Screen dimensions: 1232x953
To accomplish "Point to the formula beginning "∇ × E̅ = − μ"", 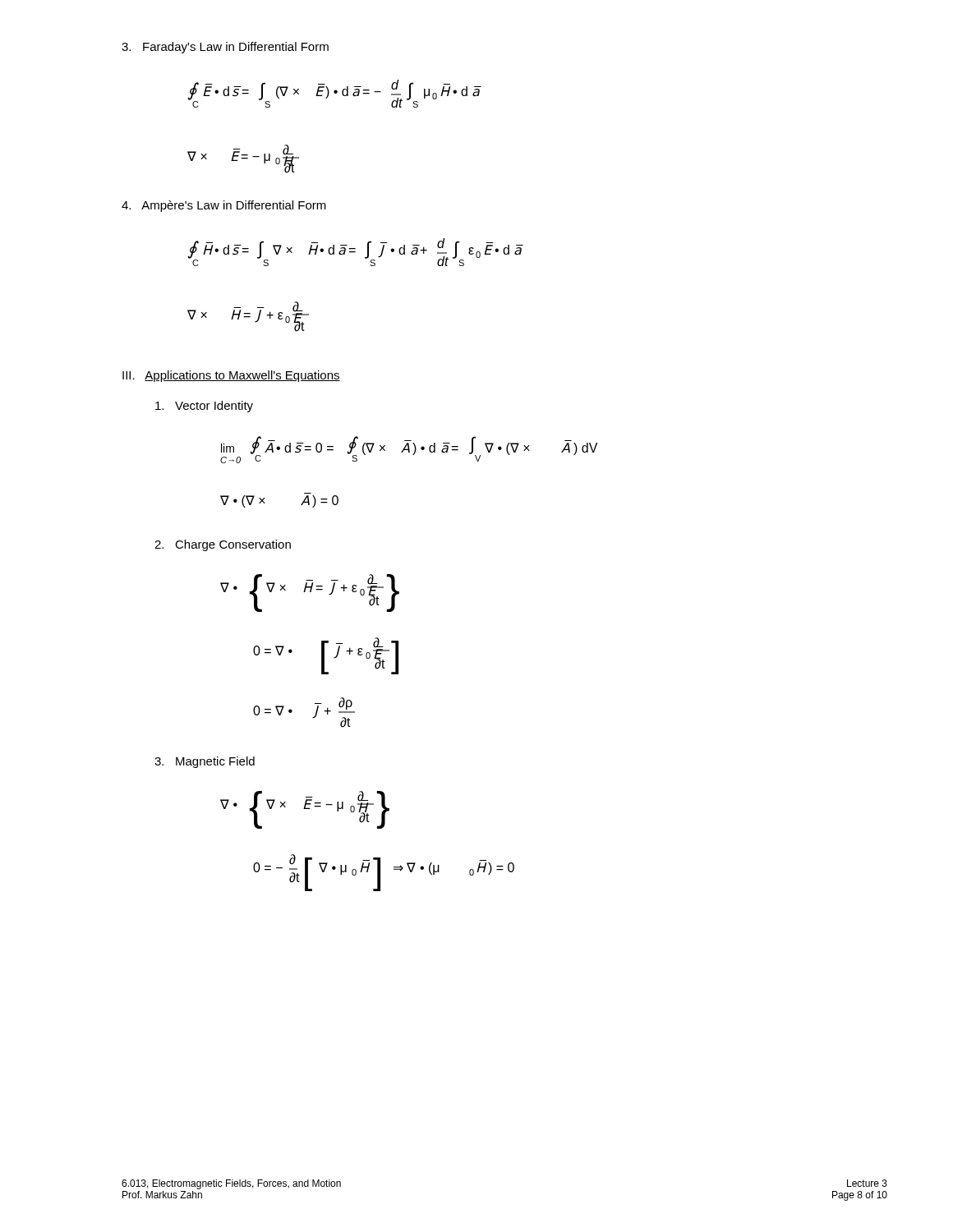I will tap(243, 159).
